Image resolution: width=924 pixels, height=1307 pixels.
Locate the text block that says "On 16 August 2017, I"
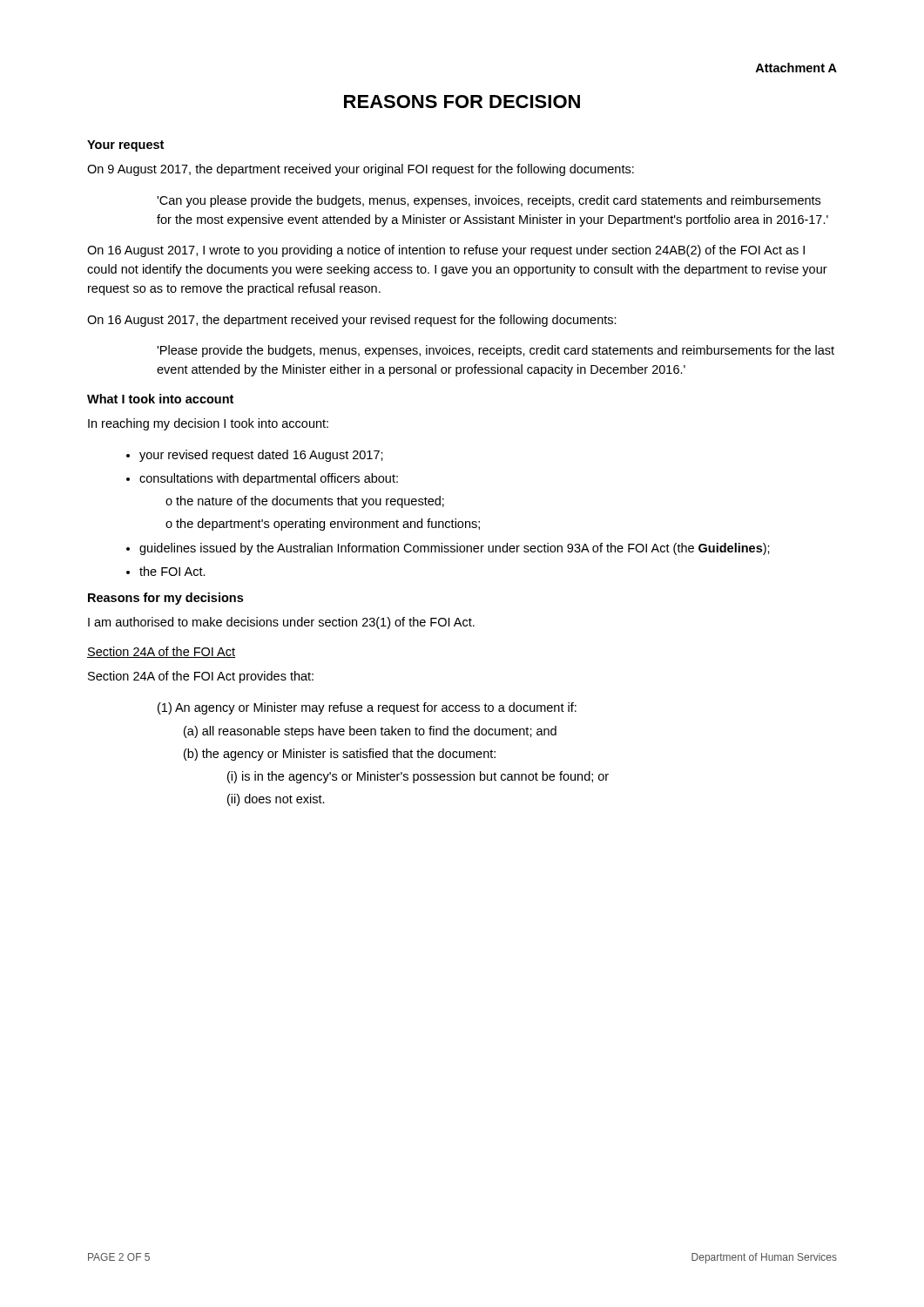tap(457, 269)
